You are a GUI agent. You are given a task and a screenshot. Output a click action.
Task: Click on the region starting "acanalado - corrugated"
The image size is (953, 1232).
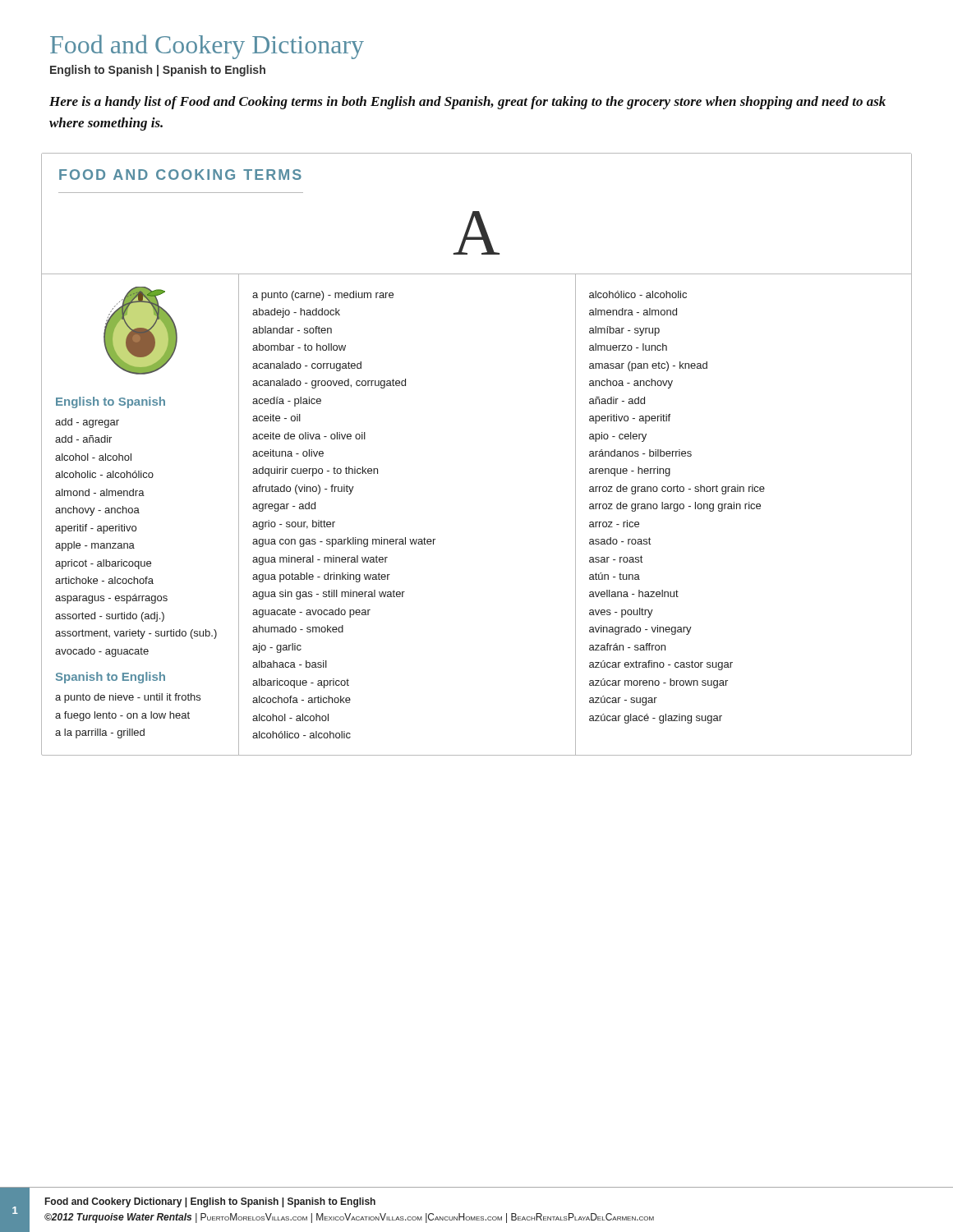307,366
